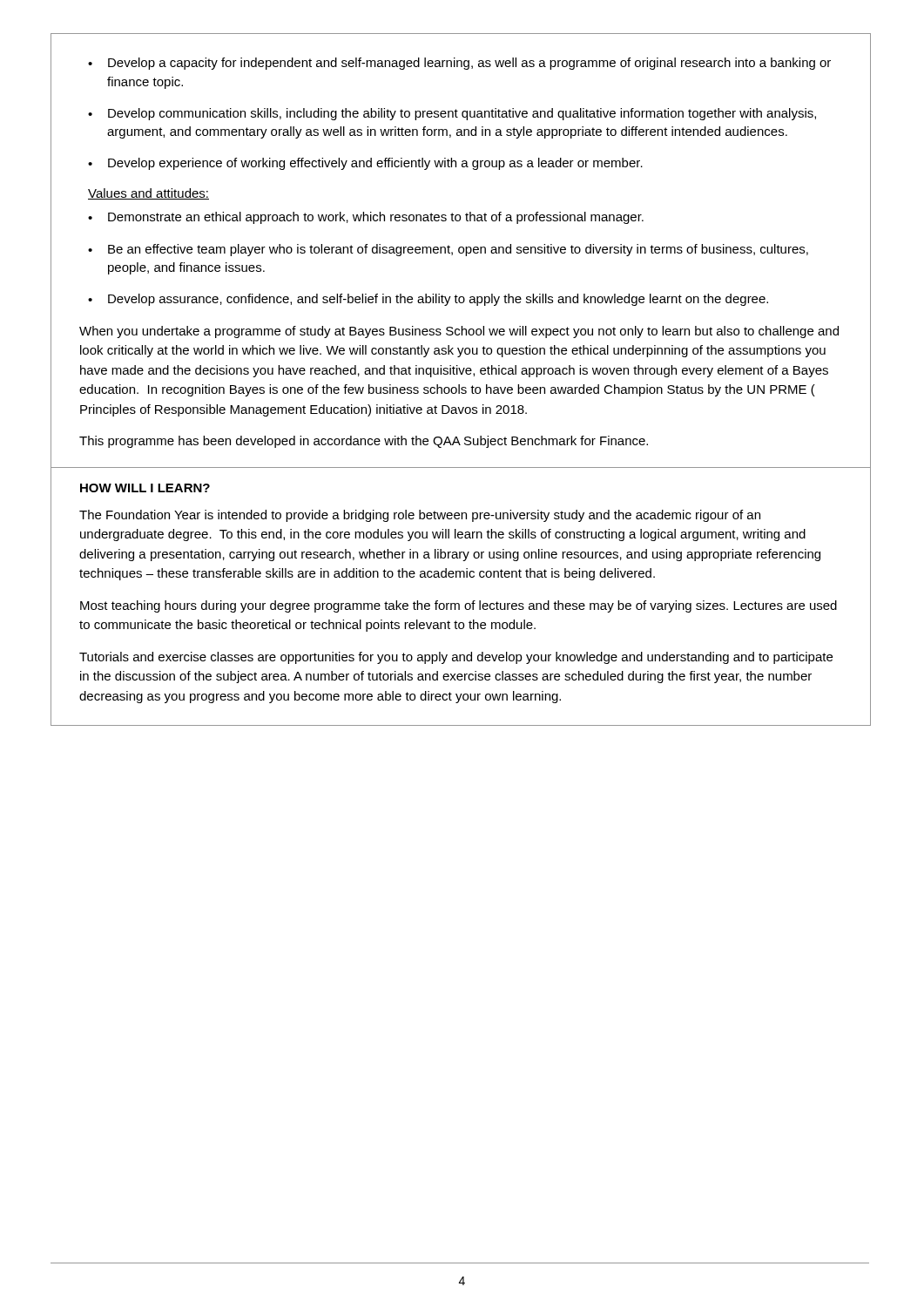
Task: Locate the text "HOW WILL I LEARN?"
Action: tap(145, 487)
